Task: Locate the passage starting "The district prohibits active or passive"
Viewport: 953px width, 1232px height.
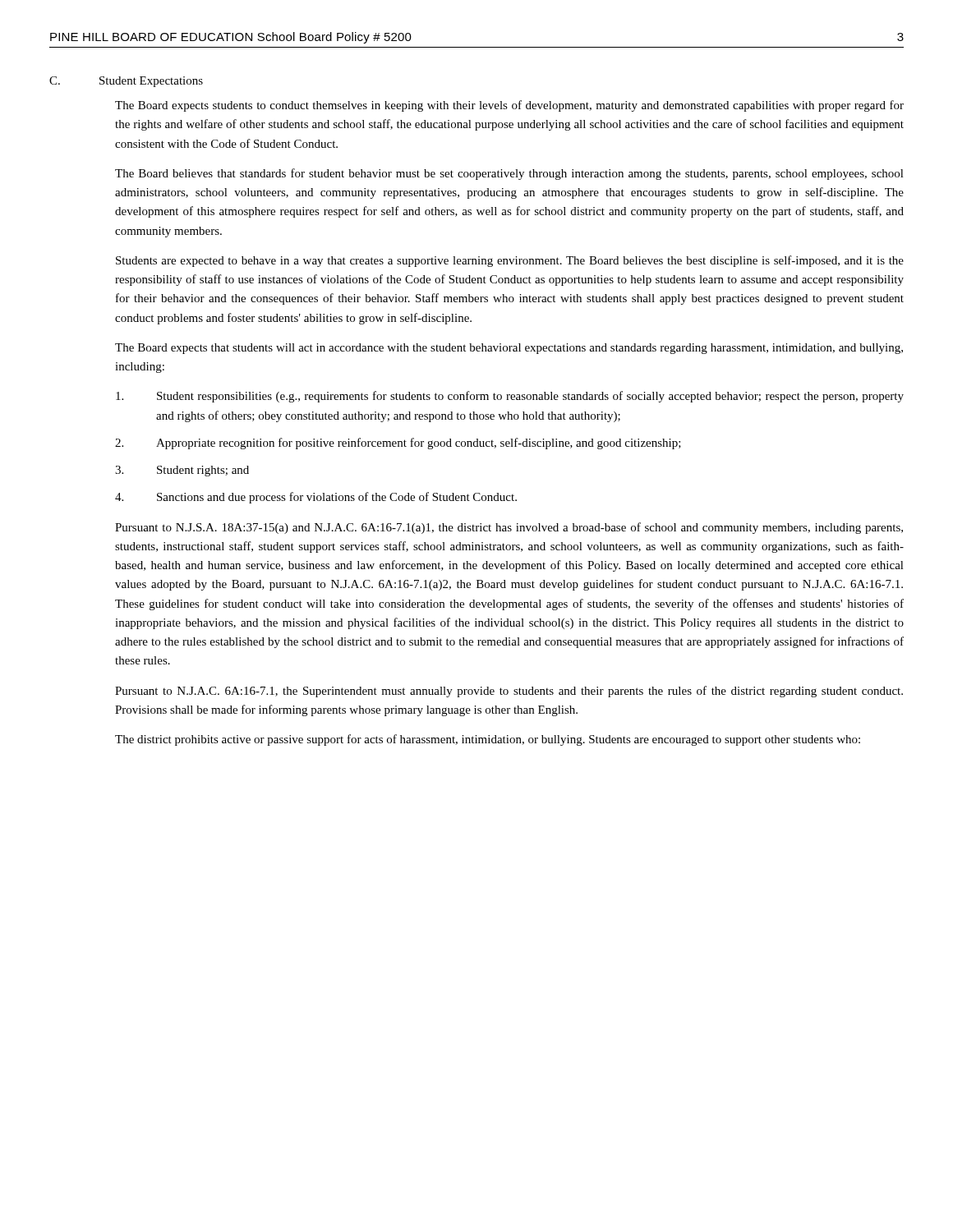Action: click(x=488, y=739)
